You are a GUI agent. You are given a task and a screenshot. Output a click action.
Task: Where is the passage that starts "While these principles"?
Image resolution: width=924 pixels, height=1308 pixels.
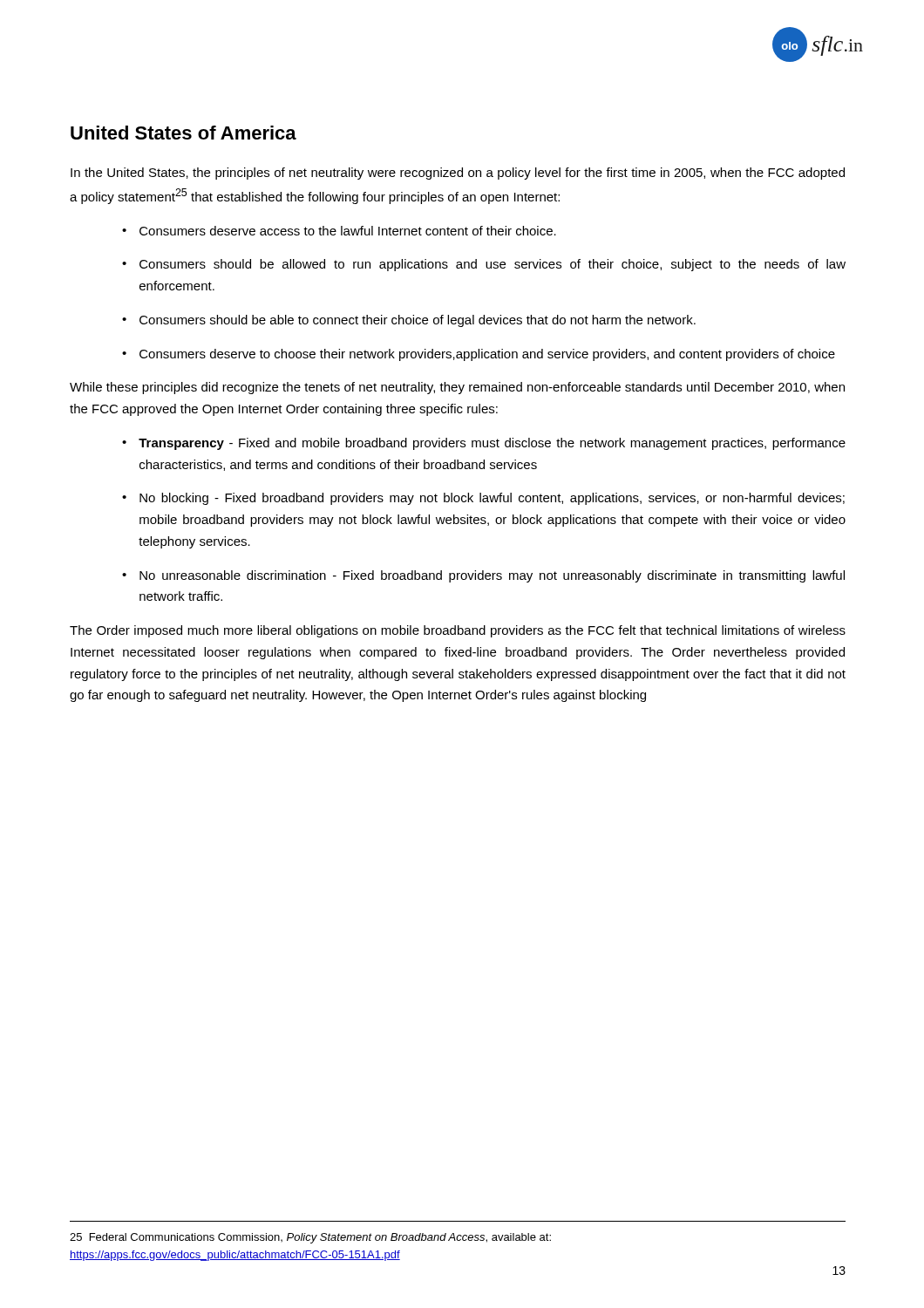[458, 398]
